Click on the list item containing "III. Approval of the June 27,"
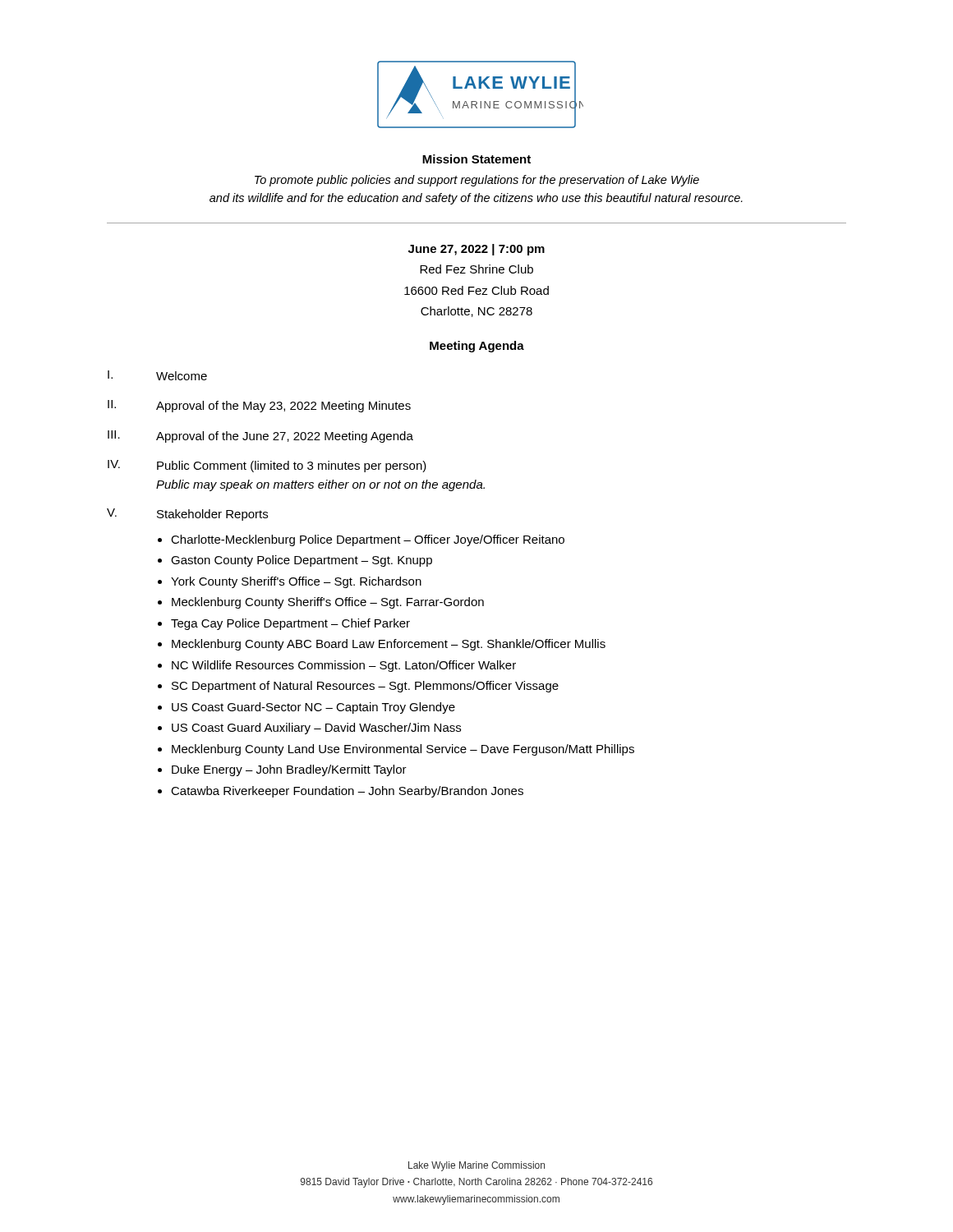953x1232 pixels. (x=260, y=436)
